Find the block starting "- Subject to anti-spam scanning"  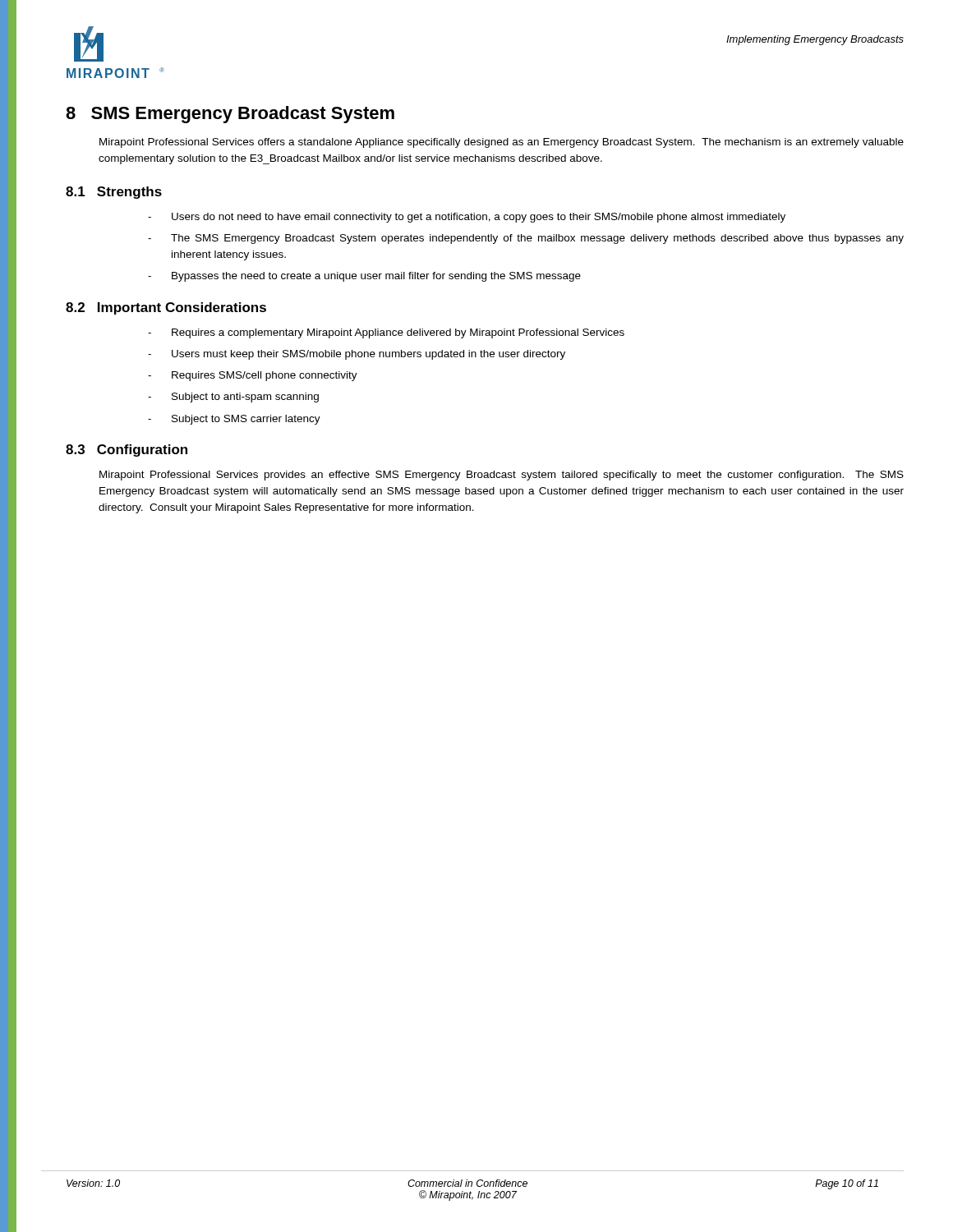point(233,398)
